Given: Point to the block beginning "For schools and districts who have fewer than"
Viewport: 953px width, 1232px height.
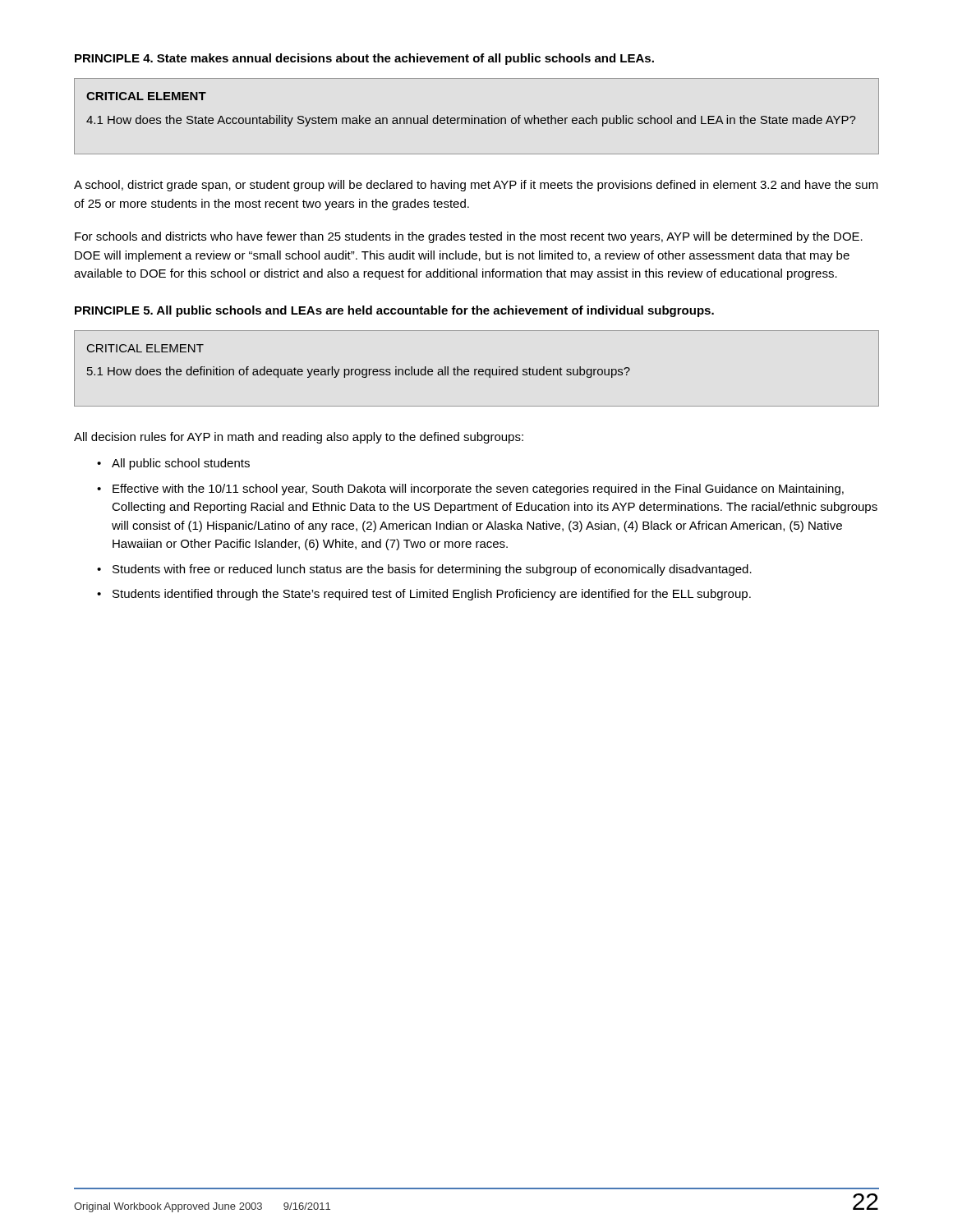Looking at the screenshot, I should click(x=469, y=255).
